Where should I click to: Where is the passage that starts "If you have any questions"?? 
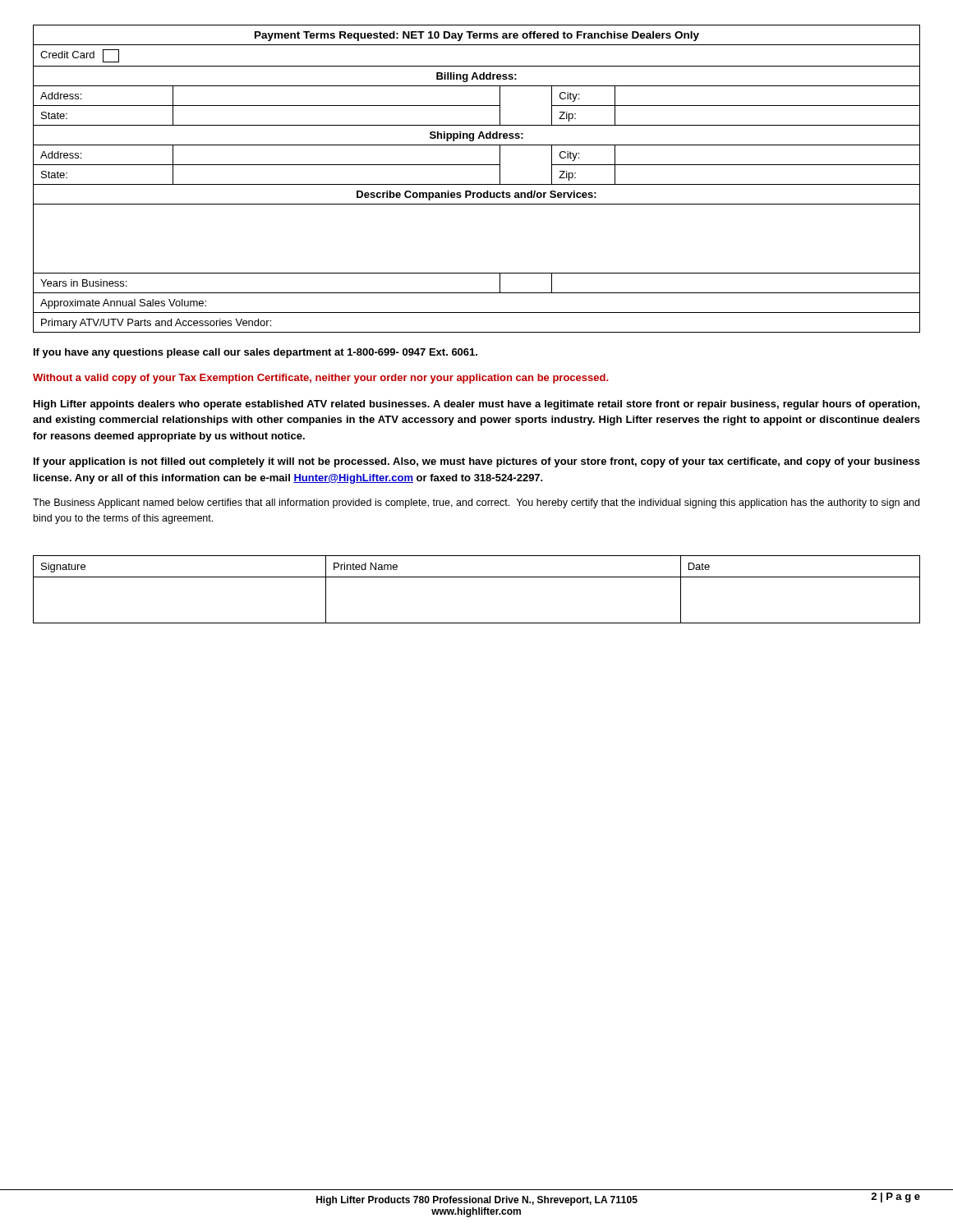tap(255, 352)
